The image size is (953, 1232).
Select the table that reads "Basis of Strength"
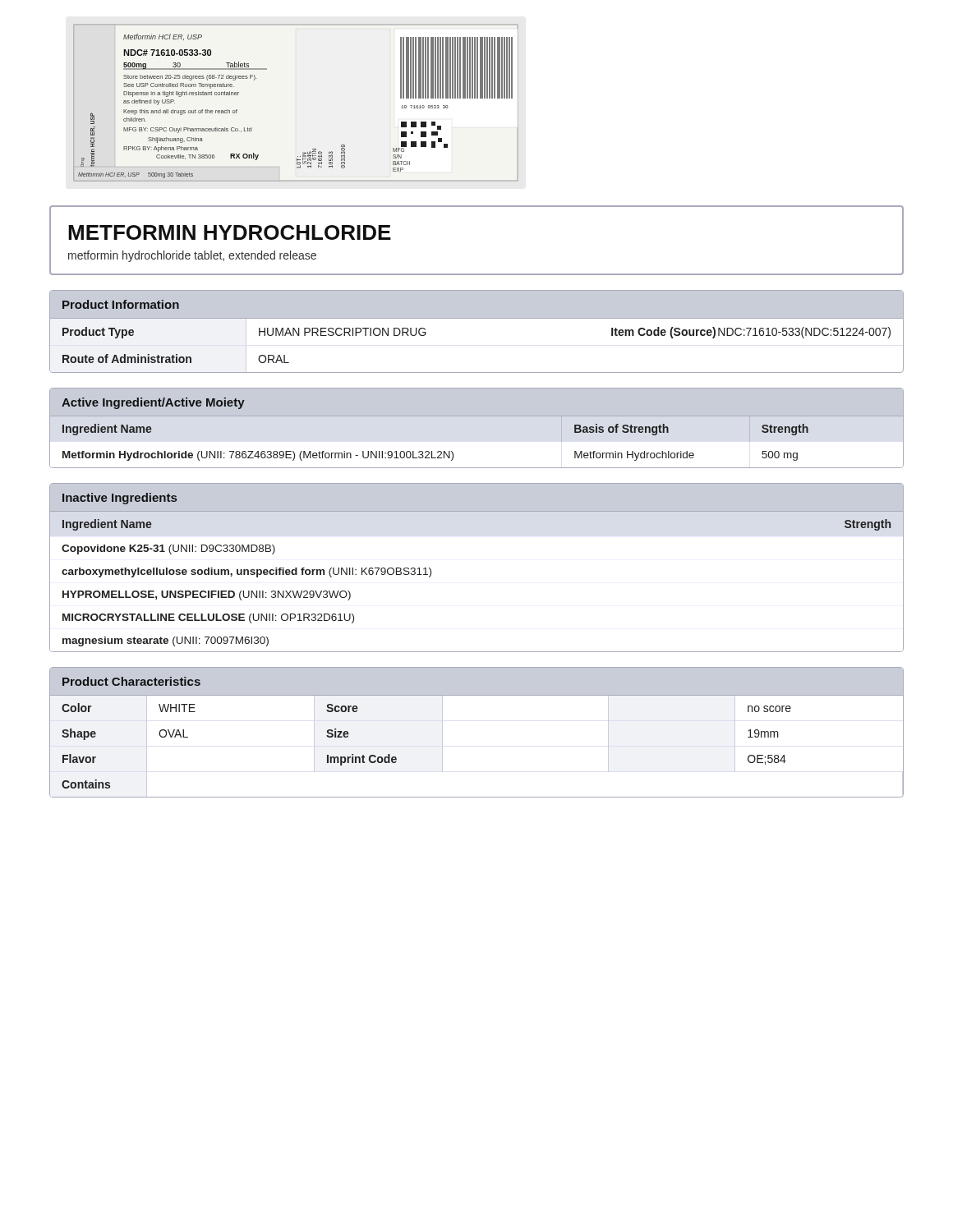click(x=476, y=442)
